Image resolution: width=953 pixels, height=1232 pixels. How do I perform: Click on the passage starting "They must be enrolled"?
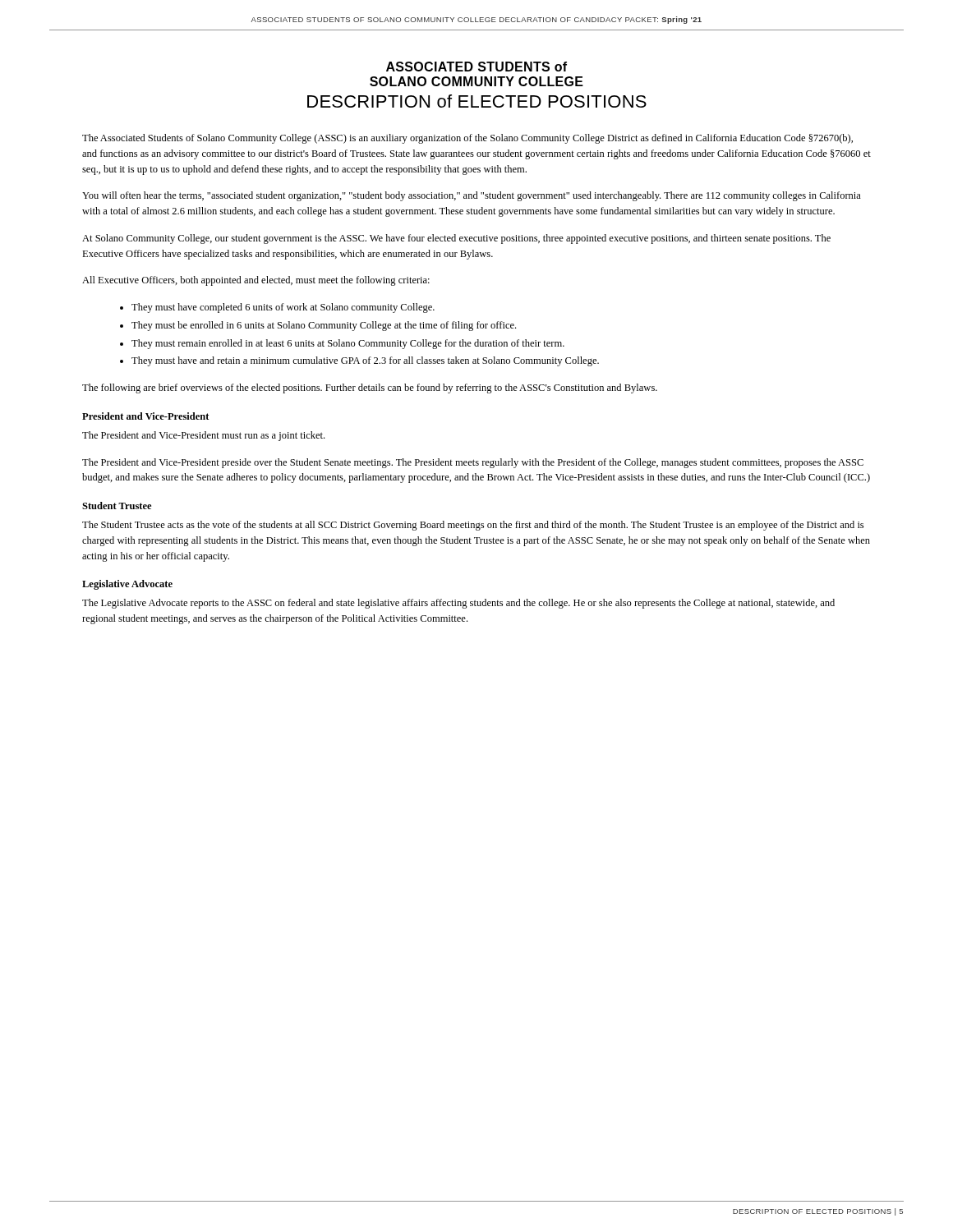click(324, 325)
